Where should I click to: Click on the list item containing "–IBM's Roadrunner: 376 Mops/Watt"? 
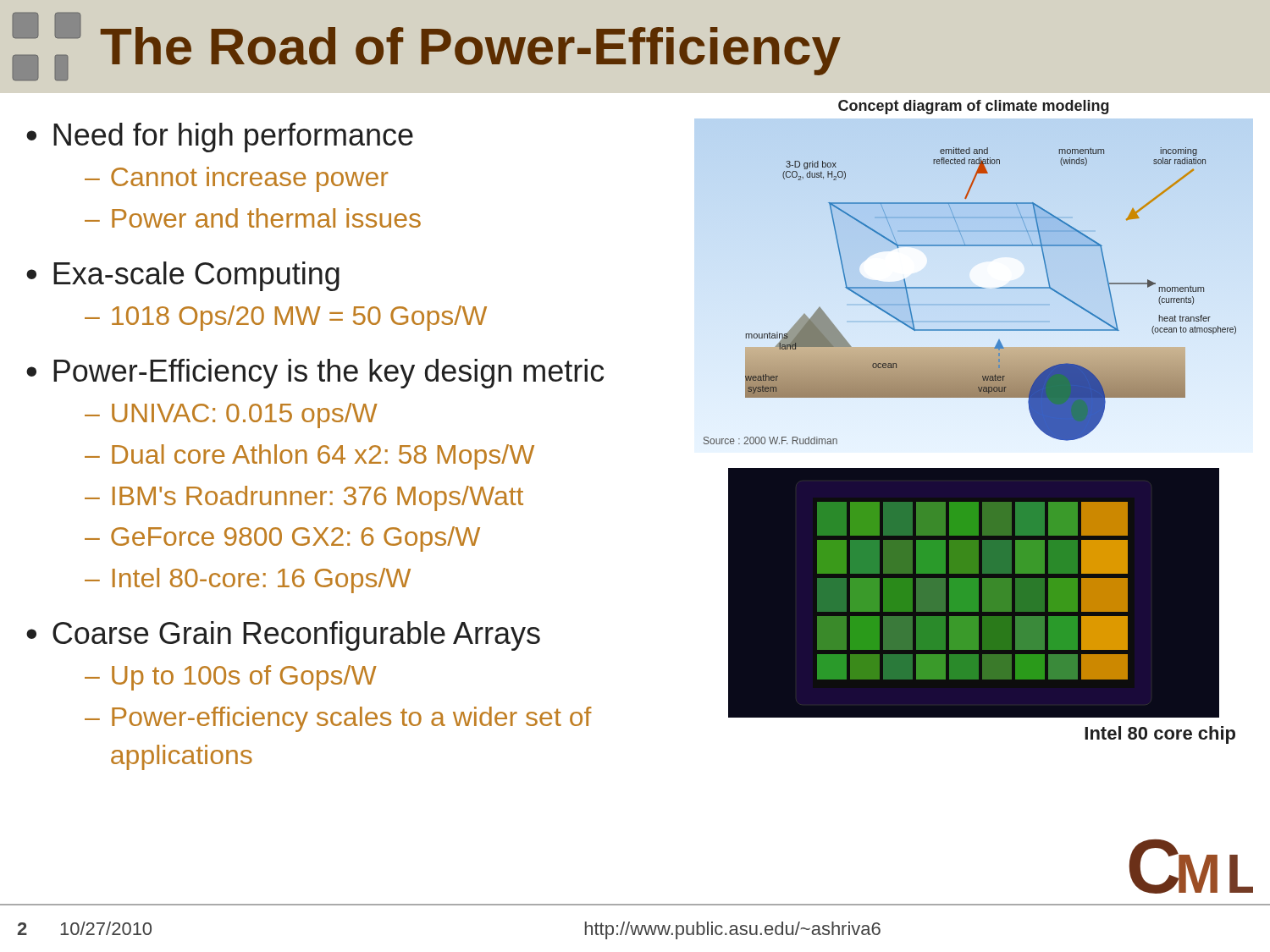click(304, 496)
